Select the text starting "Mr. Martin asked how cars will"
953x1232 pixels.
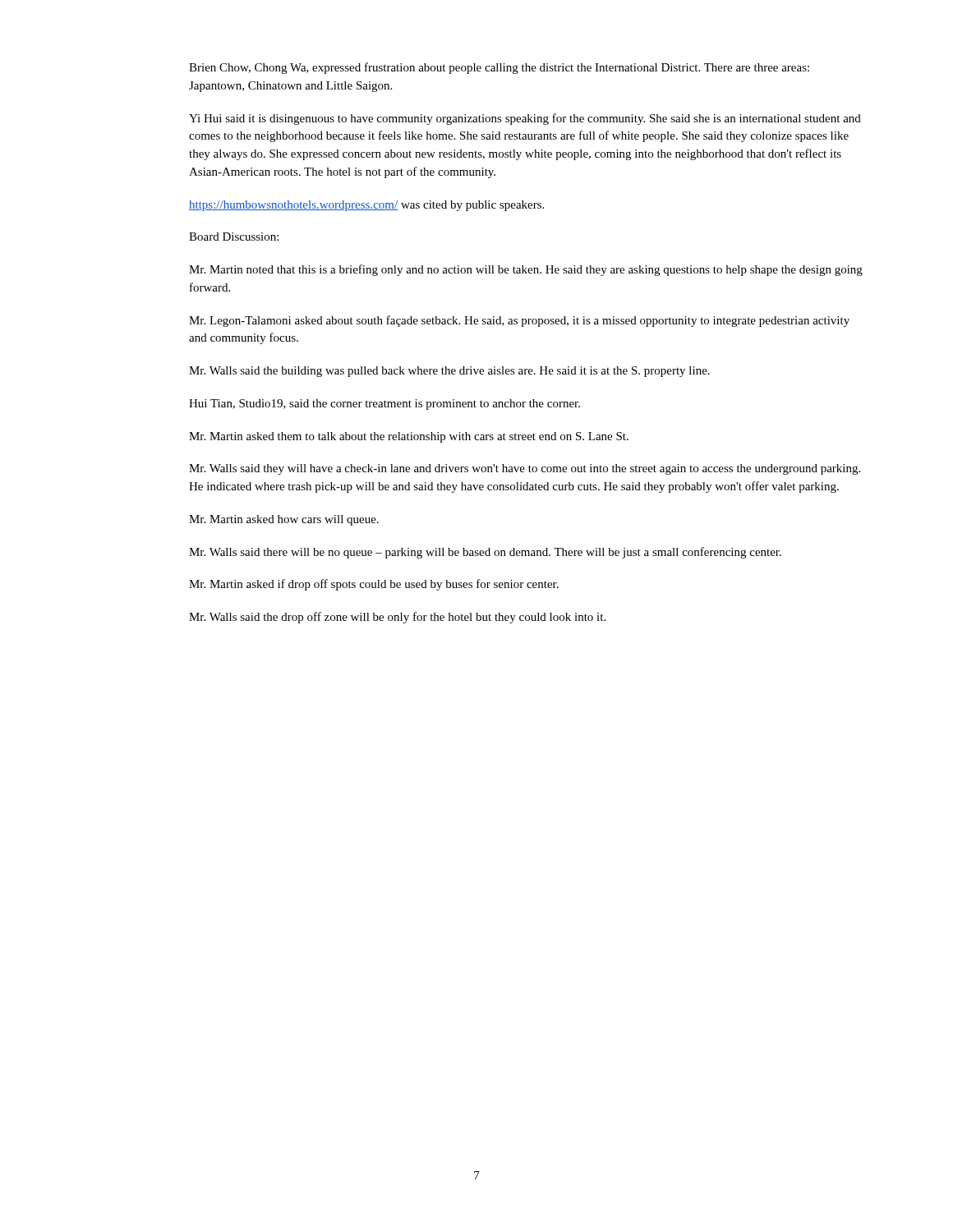284,519
